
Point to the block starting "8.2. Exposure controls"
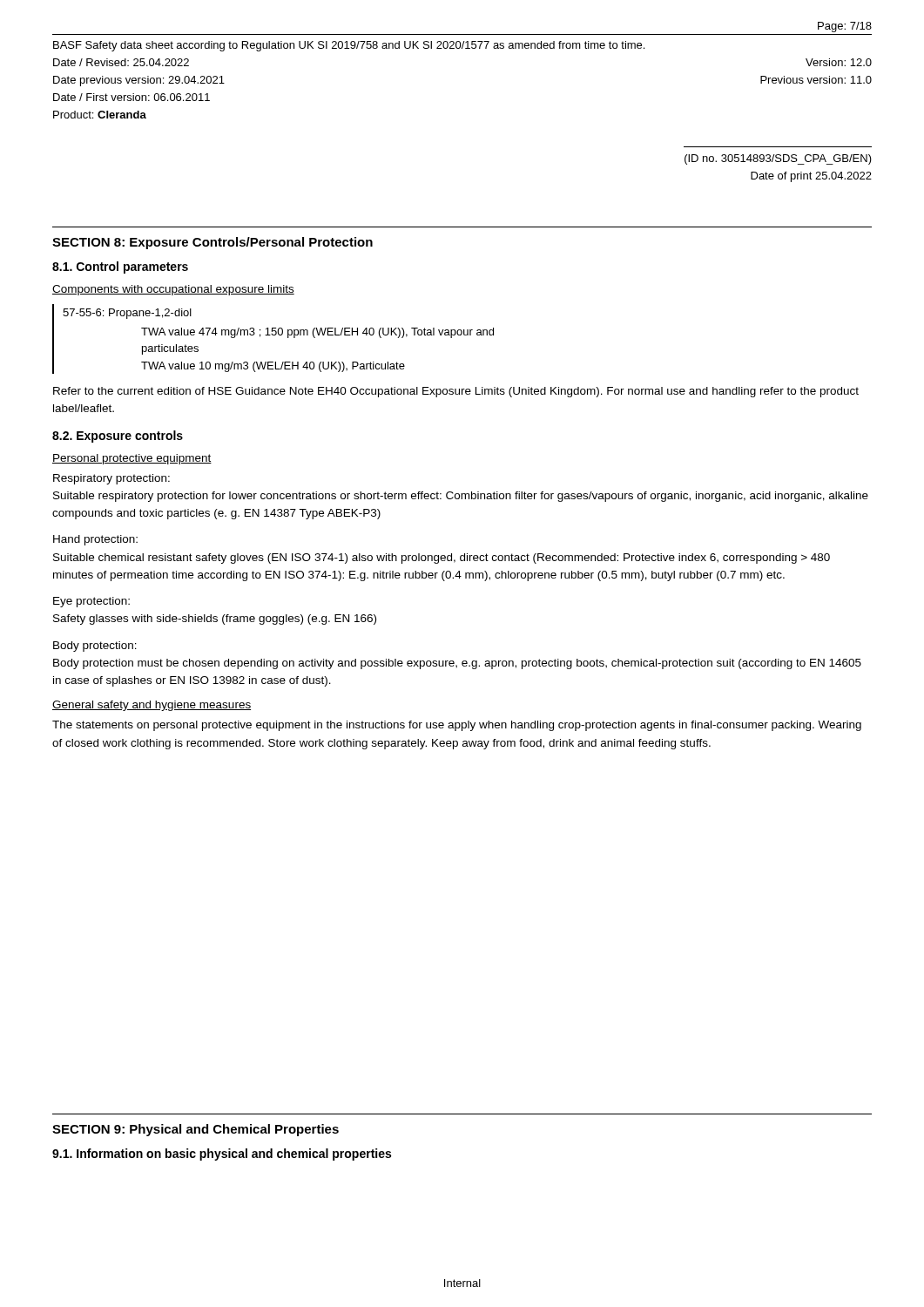(118, 437)
